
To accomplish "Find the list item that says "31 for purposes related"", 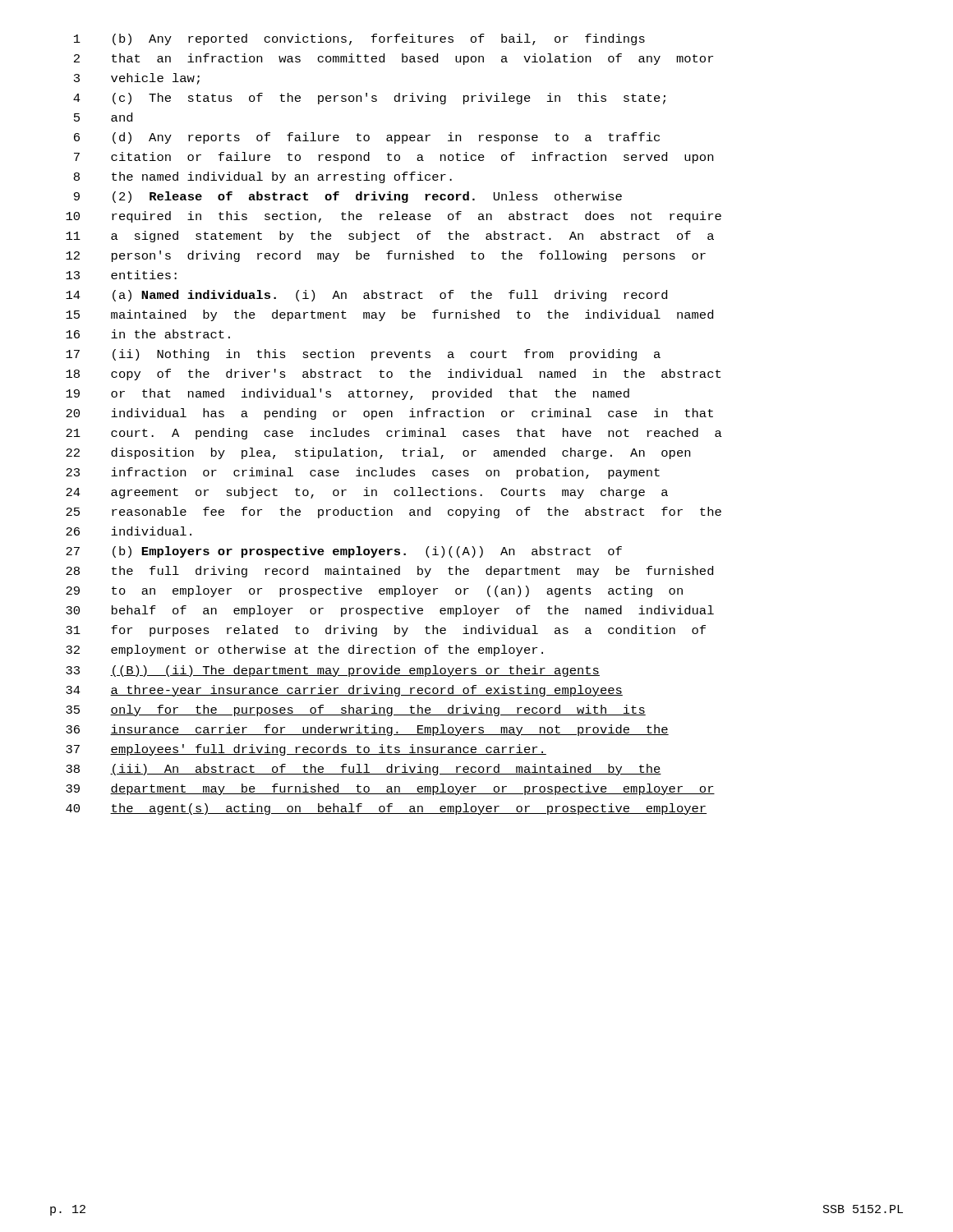I will (x=476, y=631).
